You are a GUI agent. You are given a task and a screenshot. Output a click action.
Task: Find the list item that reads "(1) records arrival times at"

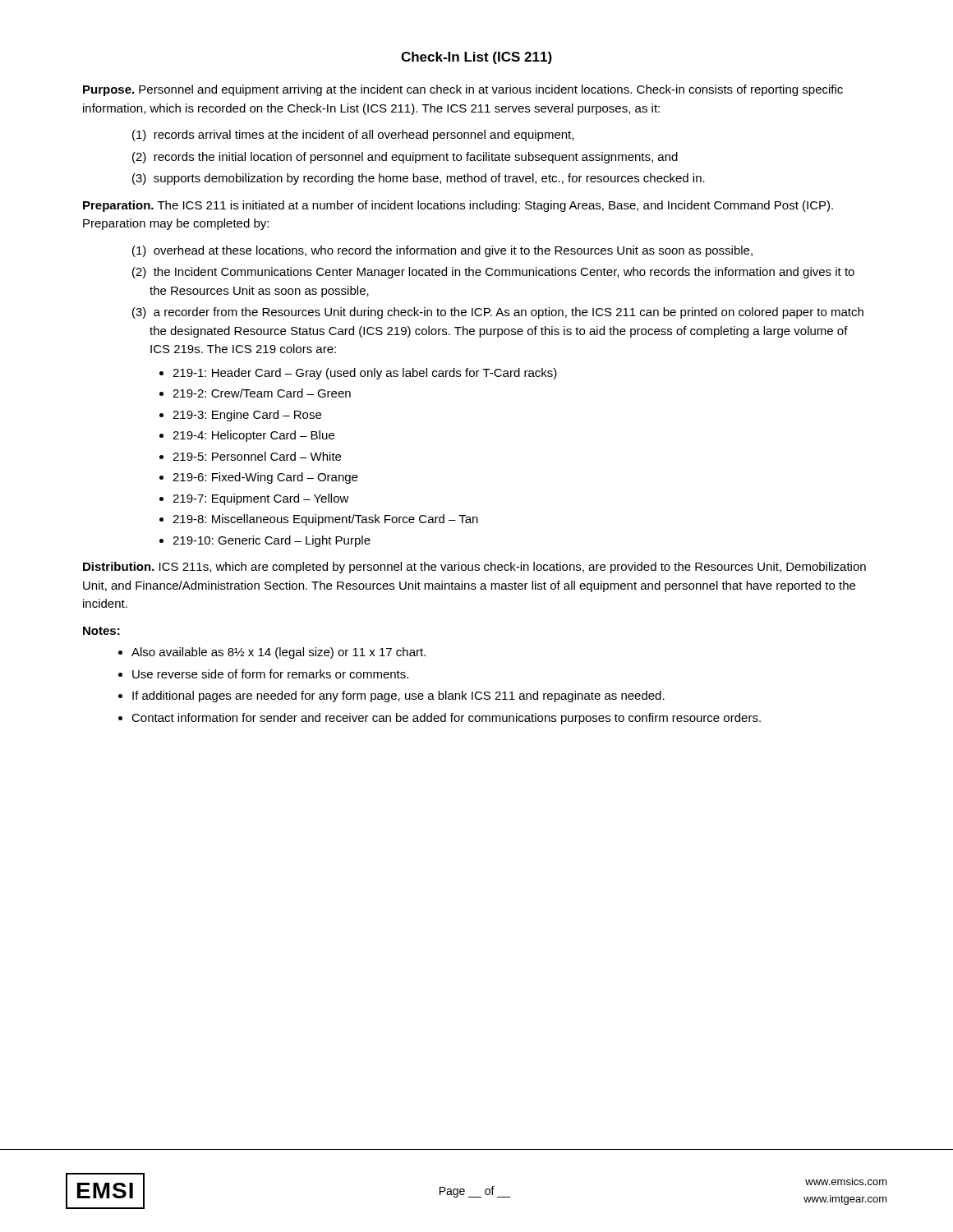(501, 135)
